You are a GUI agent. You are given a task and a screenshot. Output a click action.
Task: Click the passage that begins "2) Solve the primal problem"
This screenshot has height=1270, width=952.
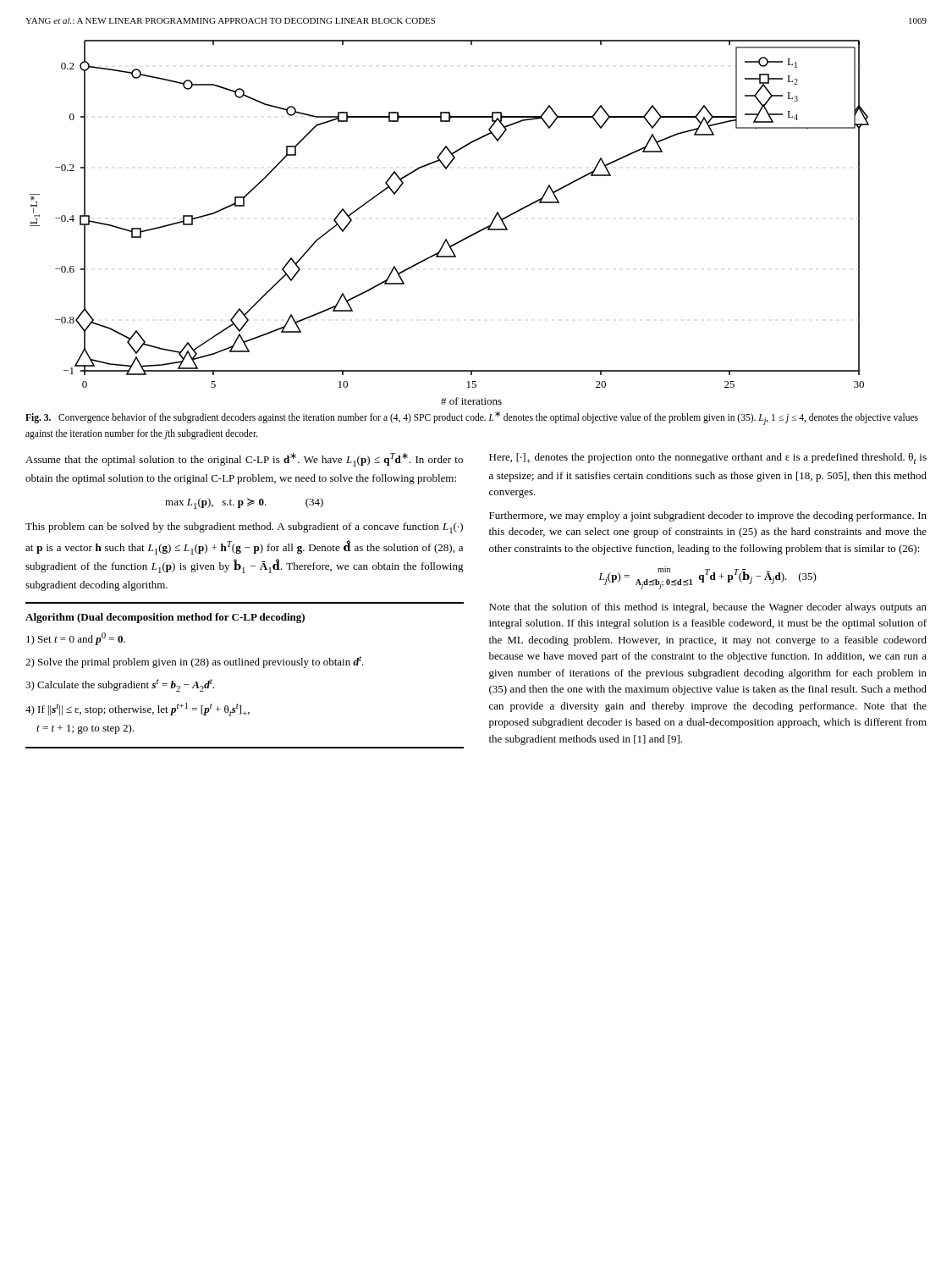195,661
